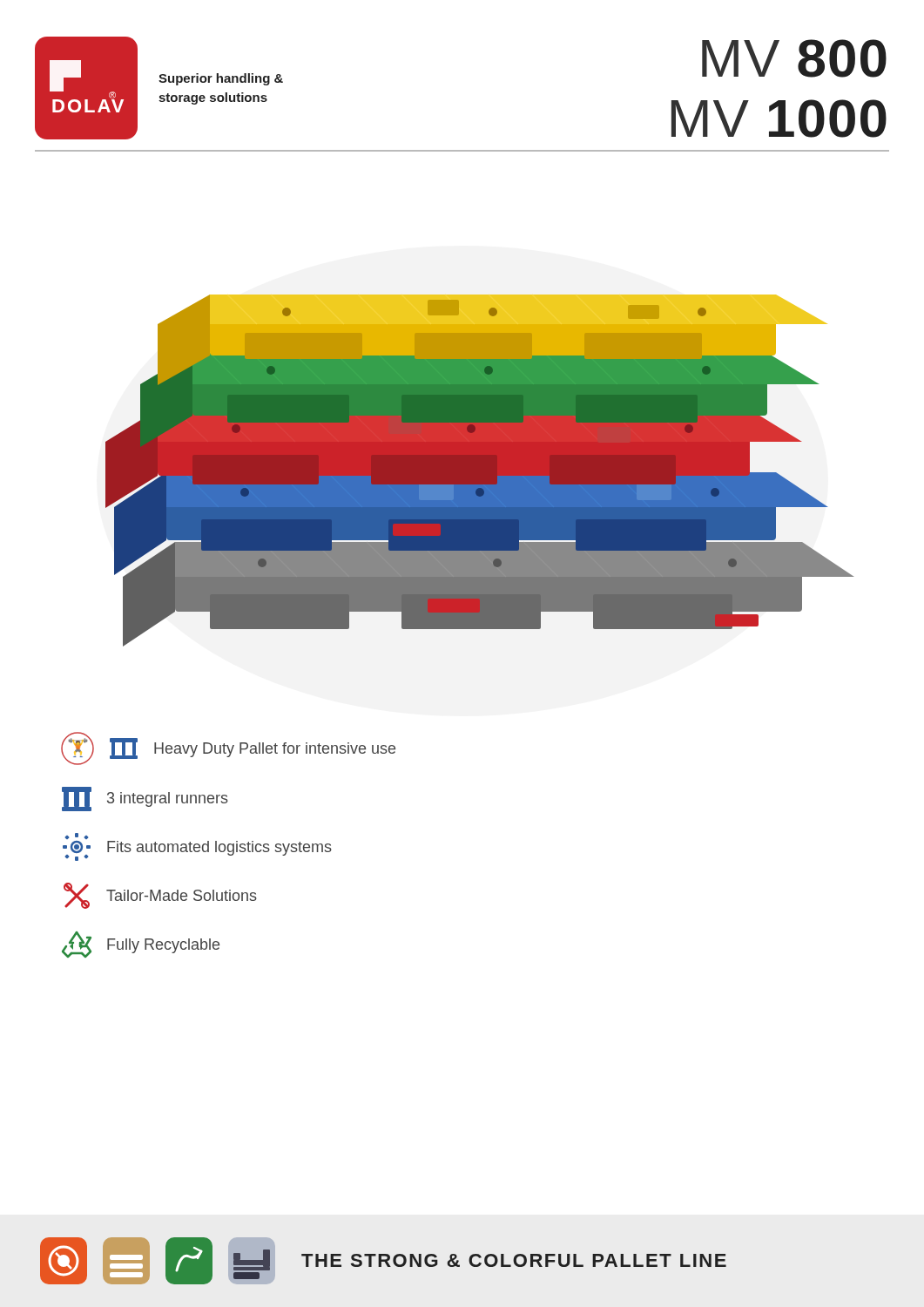Click where it says "Superior handling &storage solutions"
924x1307 pixels.
pyautogui.click(x=221, y=88)
